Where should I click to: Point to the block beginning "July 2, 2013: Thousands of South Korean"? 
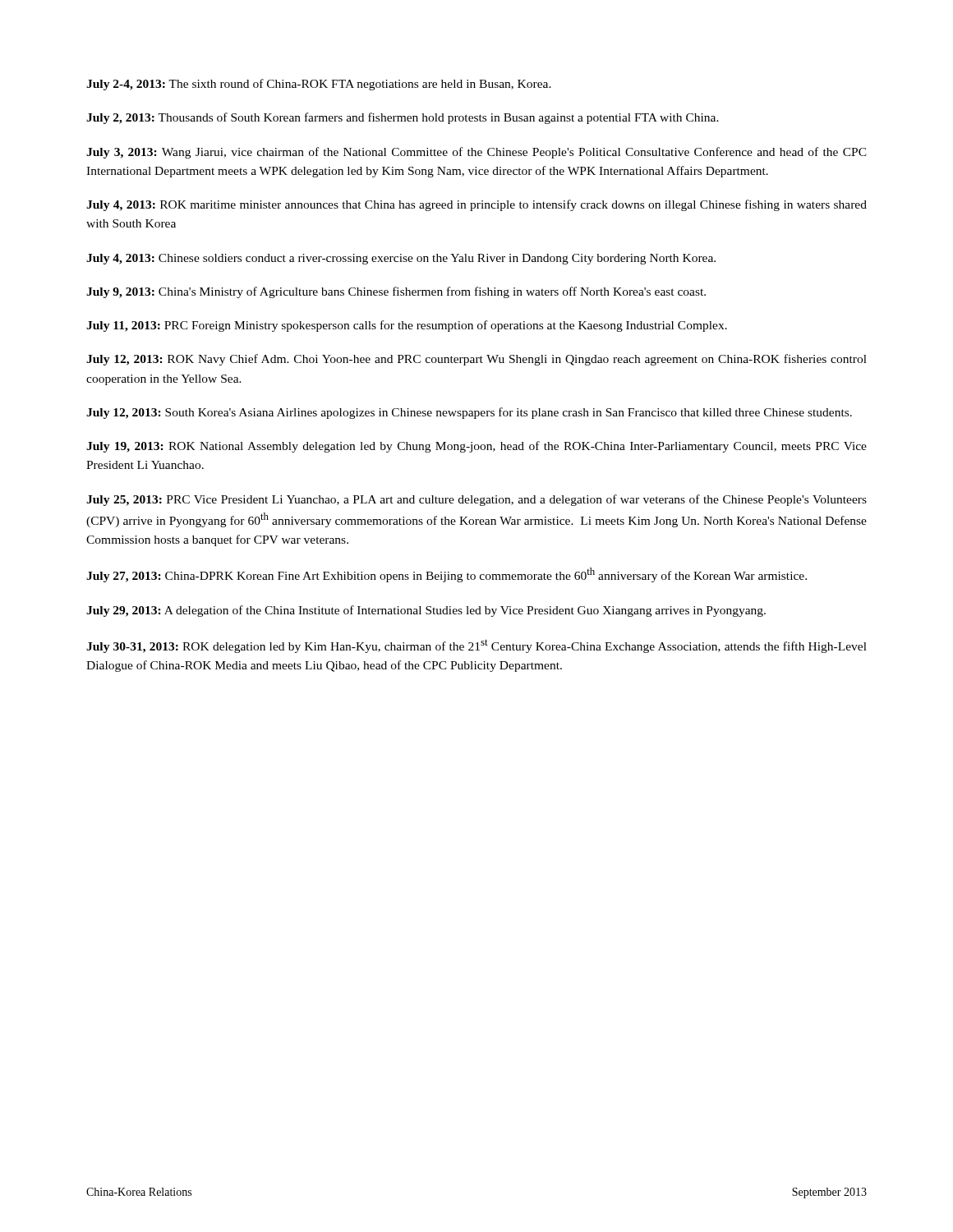(x=403, y=117)
